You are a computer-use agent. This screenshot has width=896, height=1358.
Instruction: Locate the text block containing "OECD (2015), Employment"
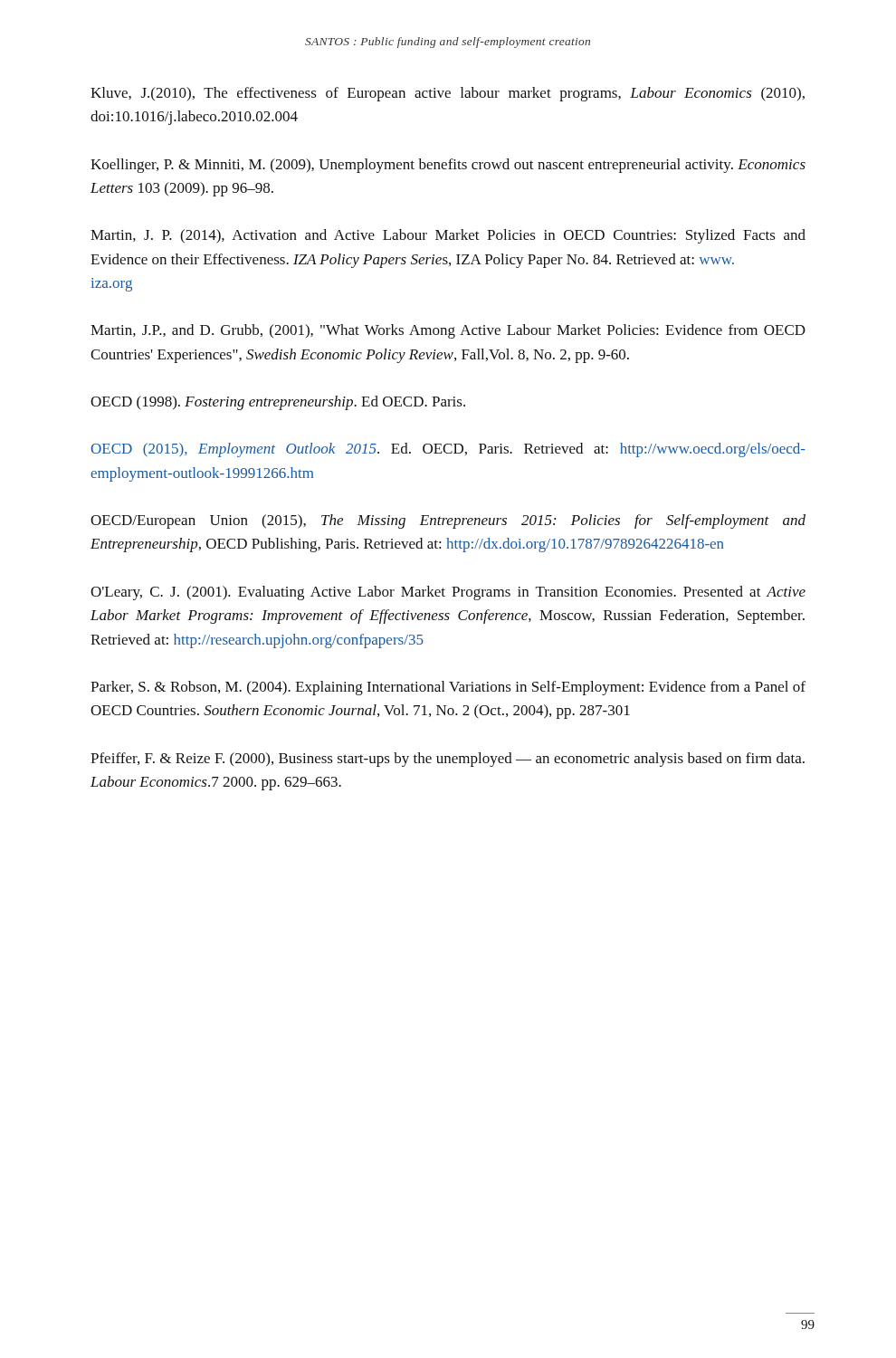click(x=448, y=461)
